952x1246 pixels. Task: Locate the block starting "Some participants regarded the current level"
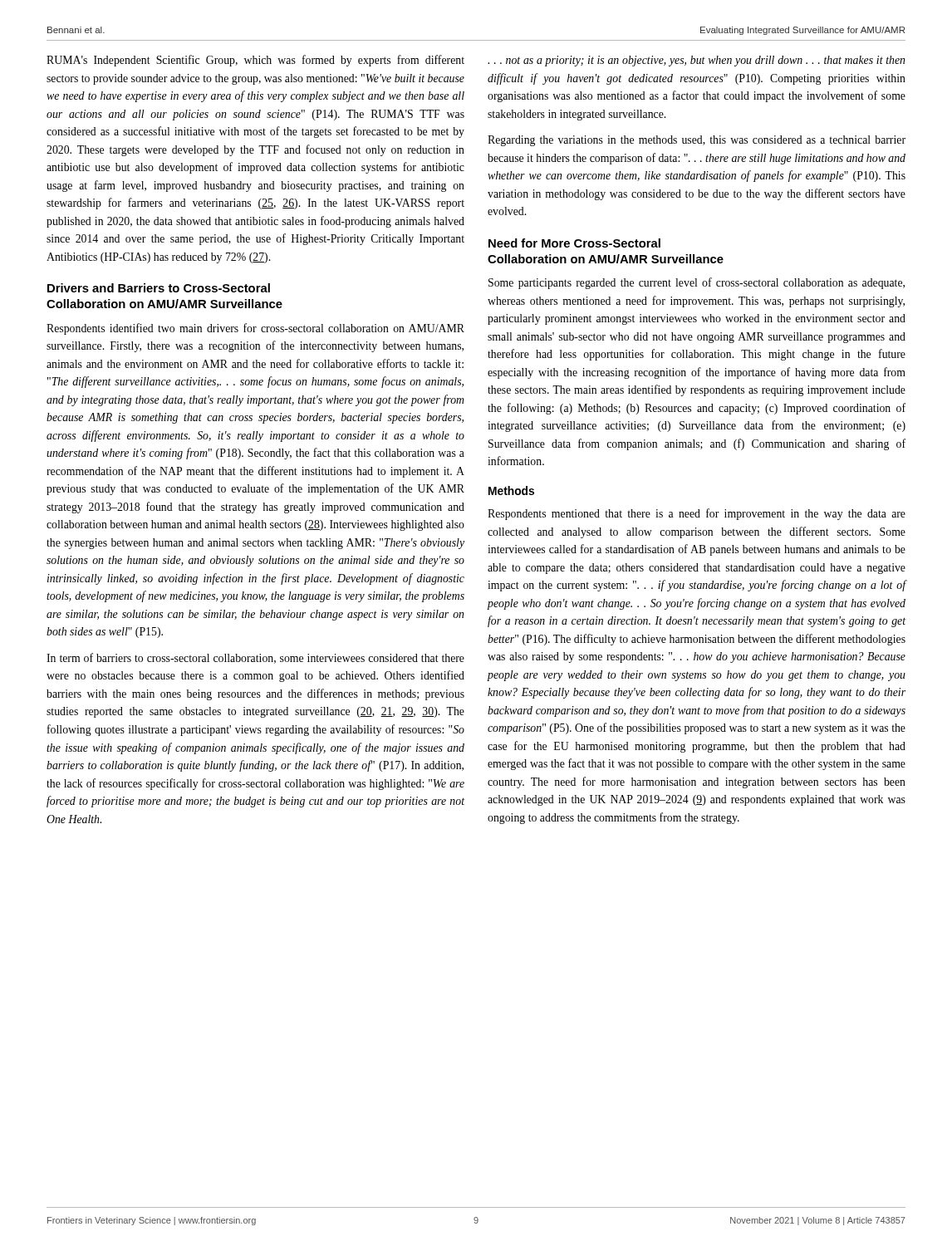[697, 373]
